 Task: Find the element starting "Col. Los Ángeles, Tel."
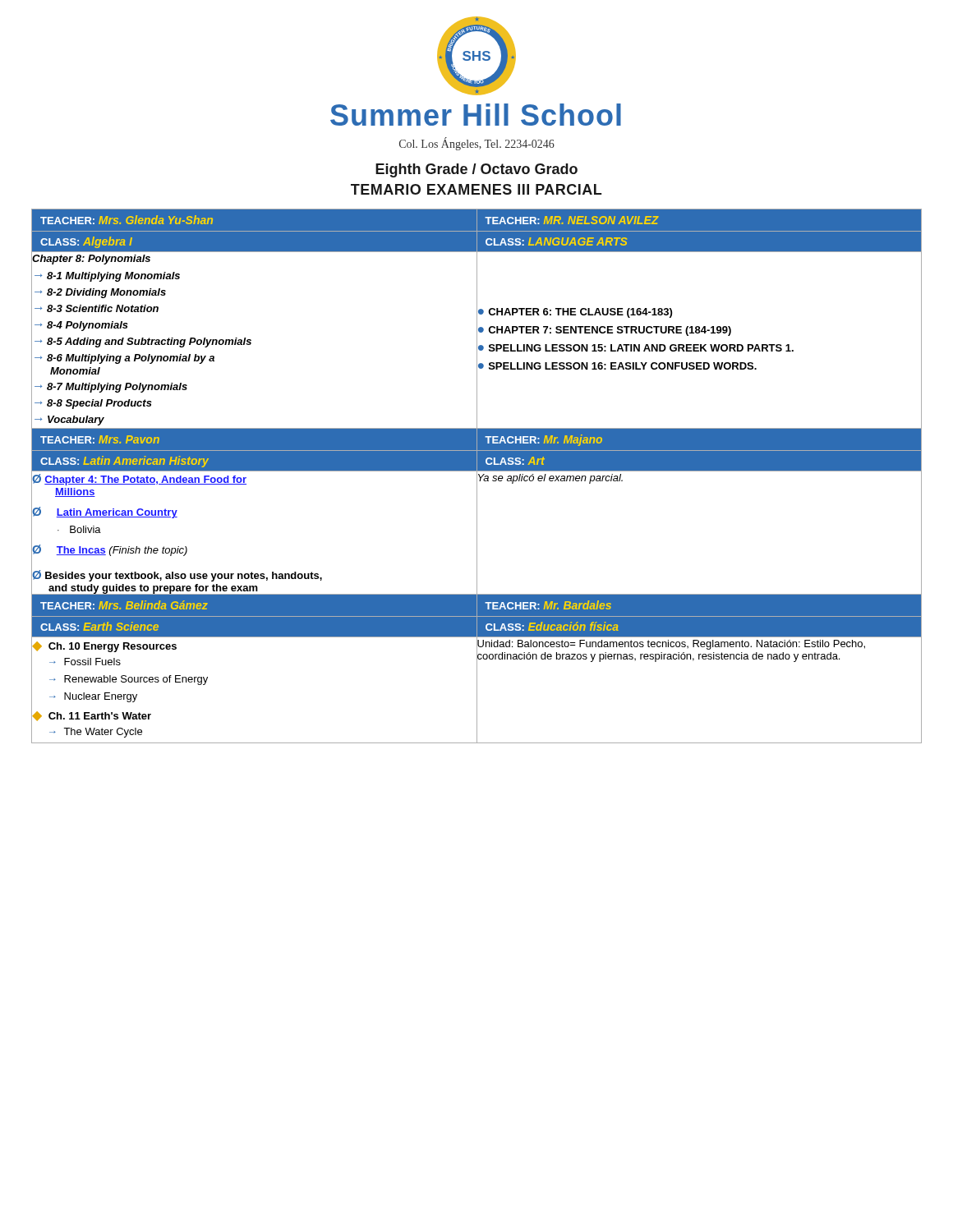(476, 144)
